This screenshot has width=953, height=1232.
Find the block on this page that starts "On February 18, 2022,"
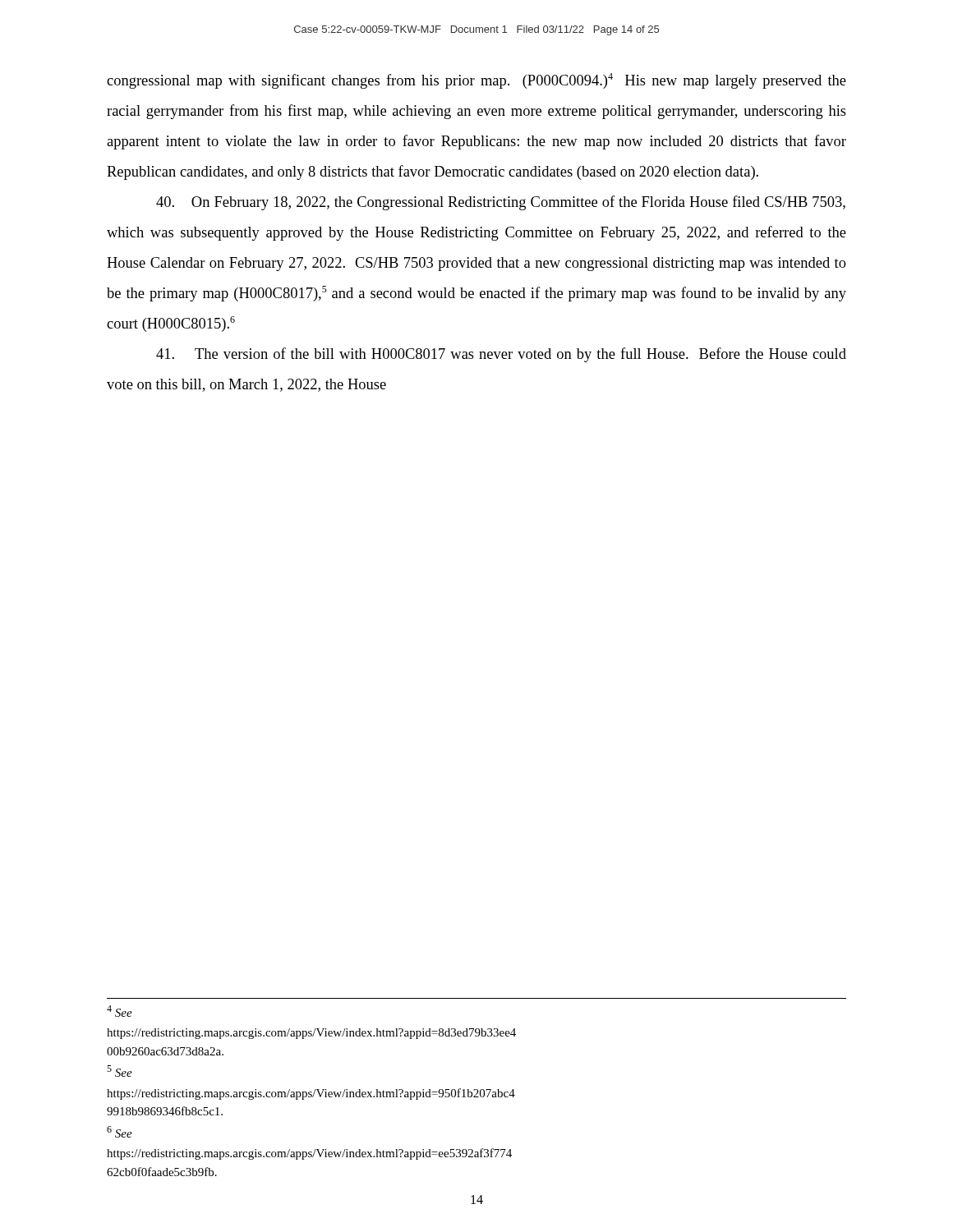pyautogui.click(x=476, y=263)
